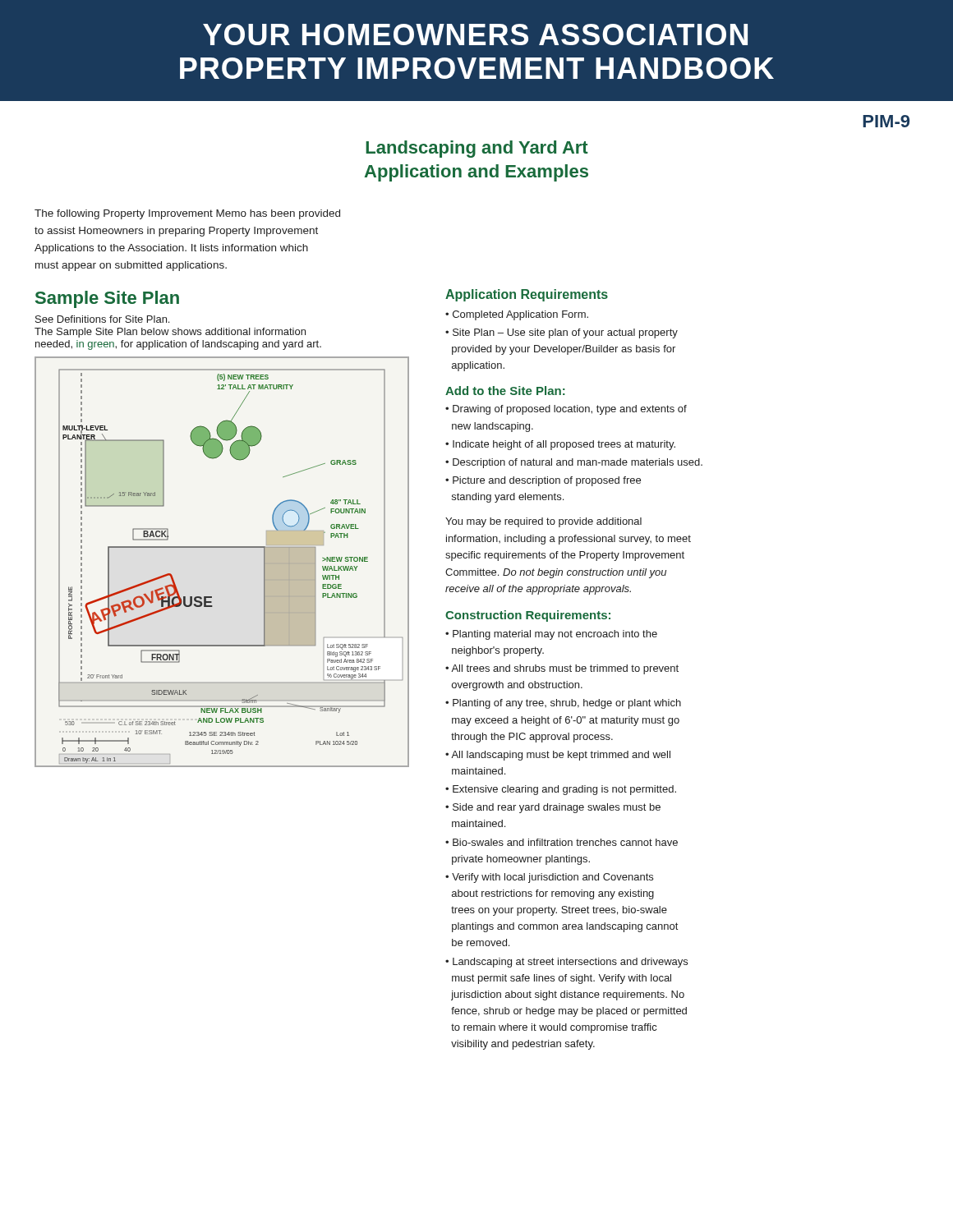Viewport: 953px width, 1232px height.
Task: Click on the region starting "• Site Plan – Use"
Action: [x=561, y=349]
